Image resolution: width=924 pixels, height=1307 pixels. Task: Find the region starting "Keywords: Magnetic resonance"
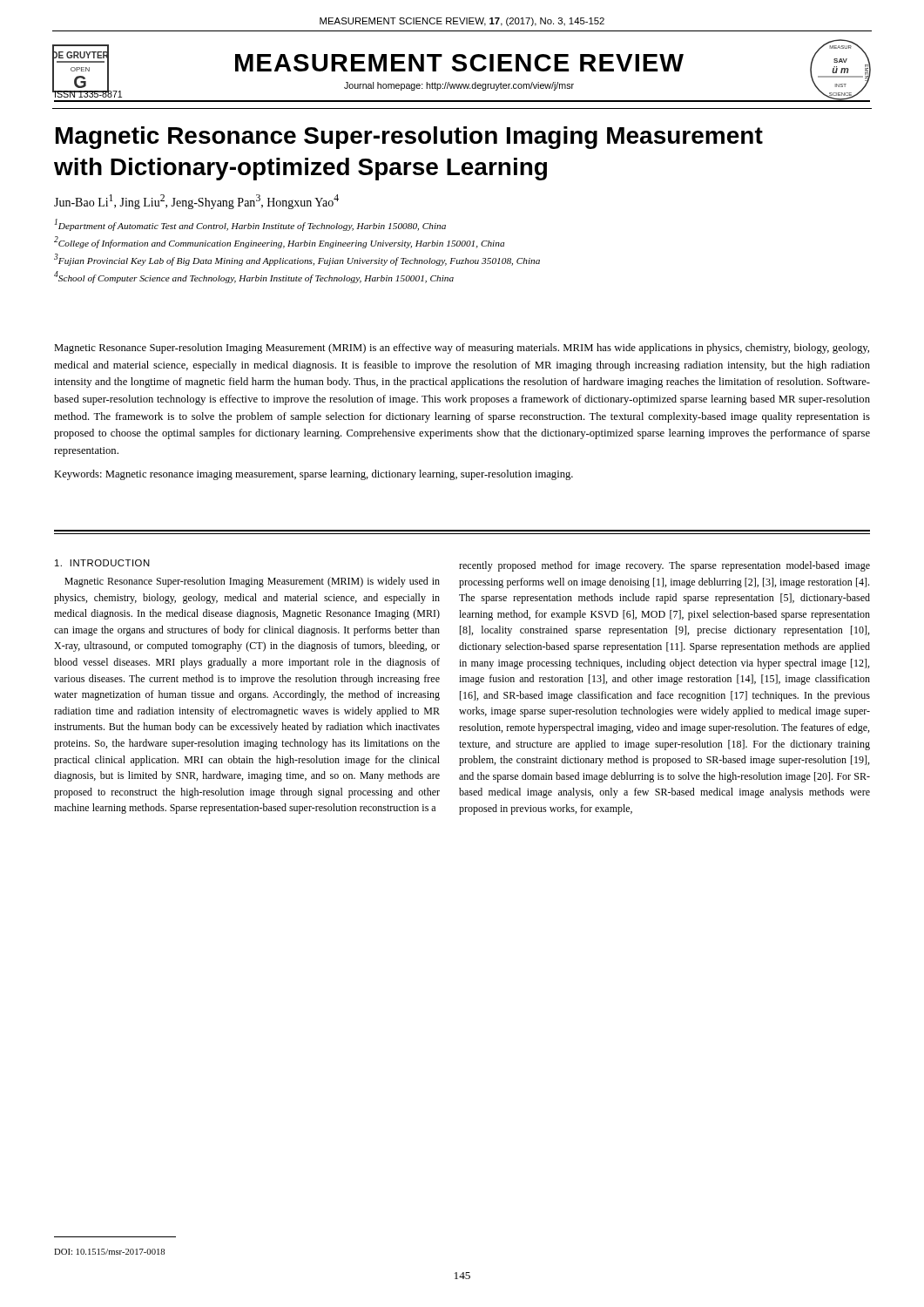point(314,474)
